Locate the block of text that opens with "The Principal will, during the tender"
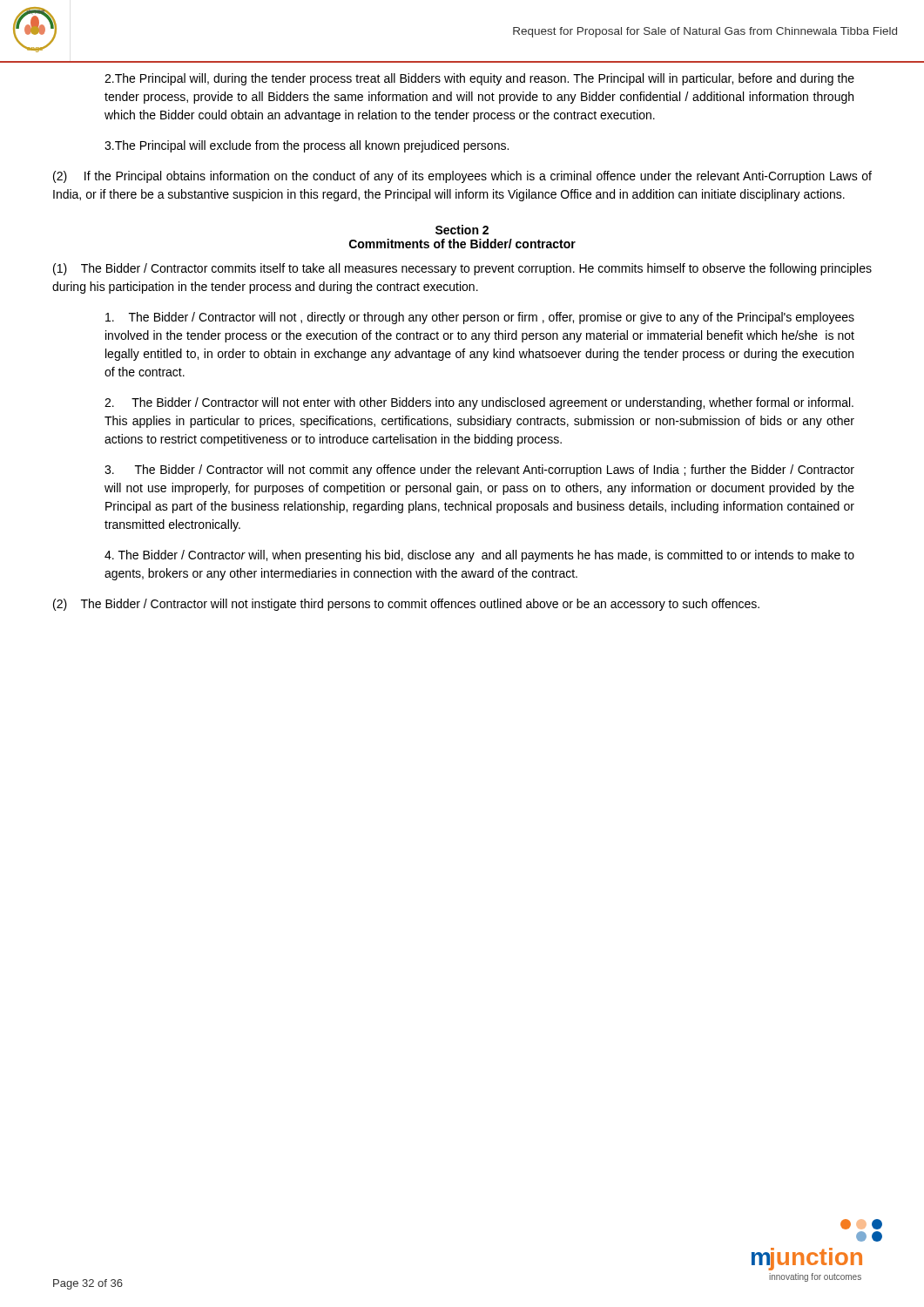This screenshot has width=924, height=1307. pyautogui.click(x=479, y=97)
